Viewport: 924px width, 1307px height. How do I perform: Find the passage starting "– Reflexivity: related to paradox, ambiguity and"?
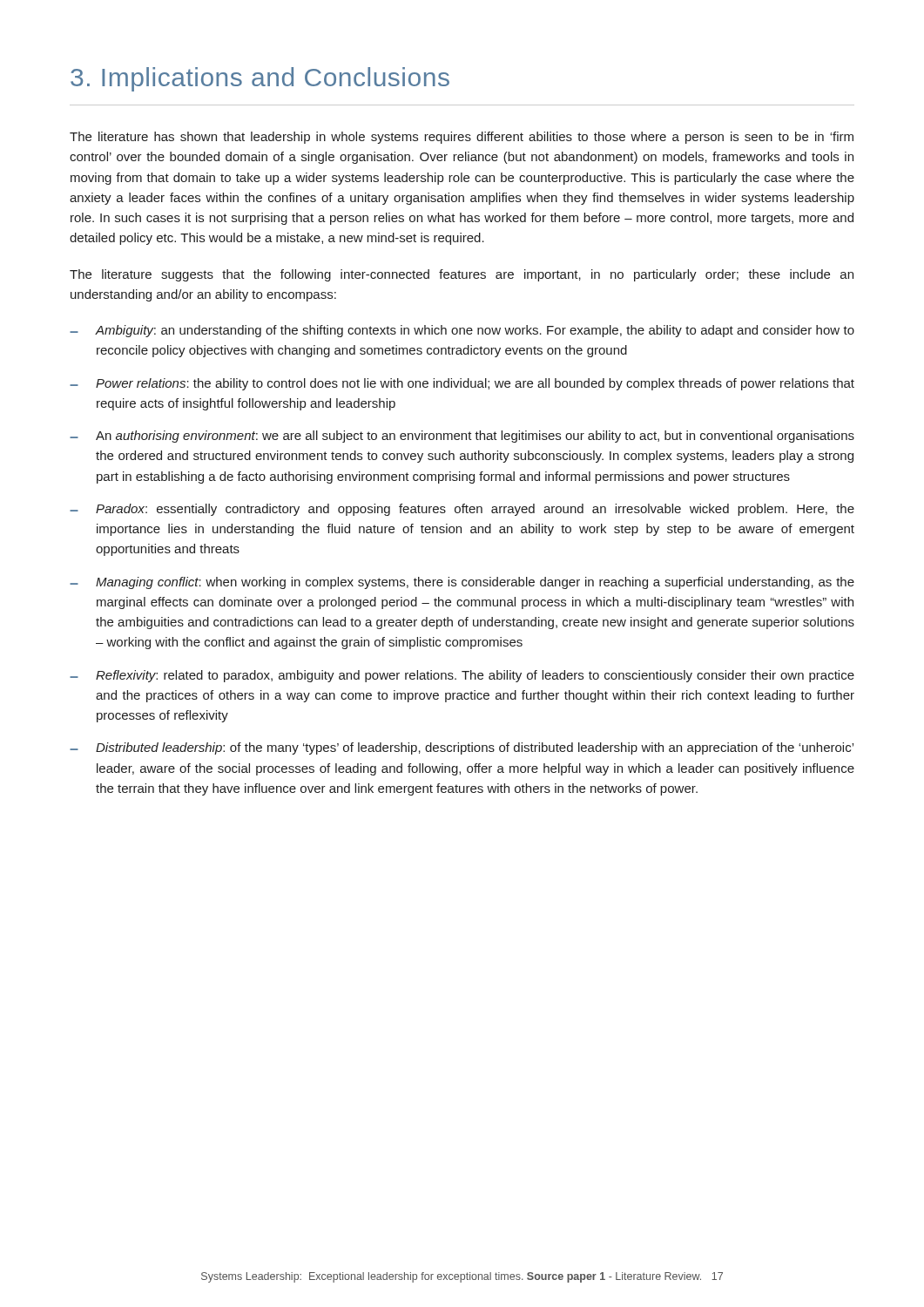[x=462, y=695]
